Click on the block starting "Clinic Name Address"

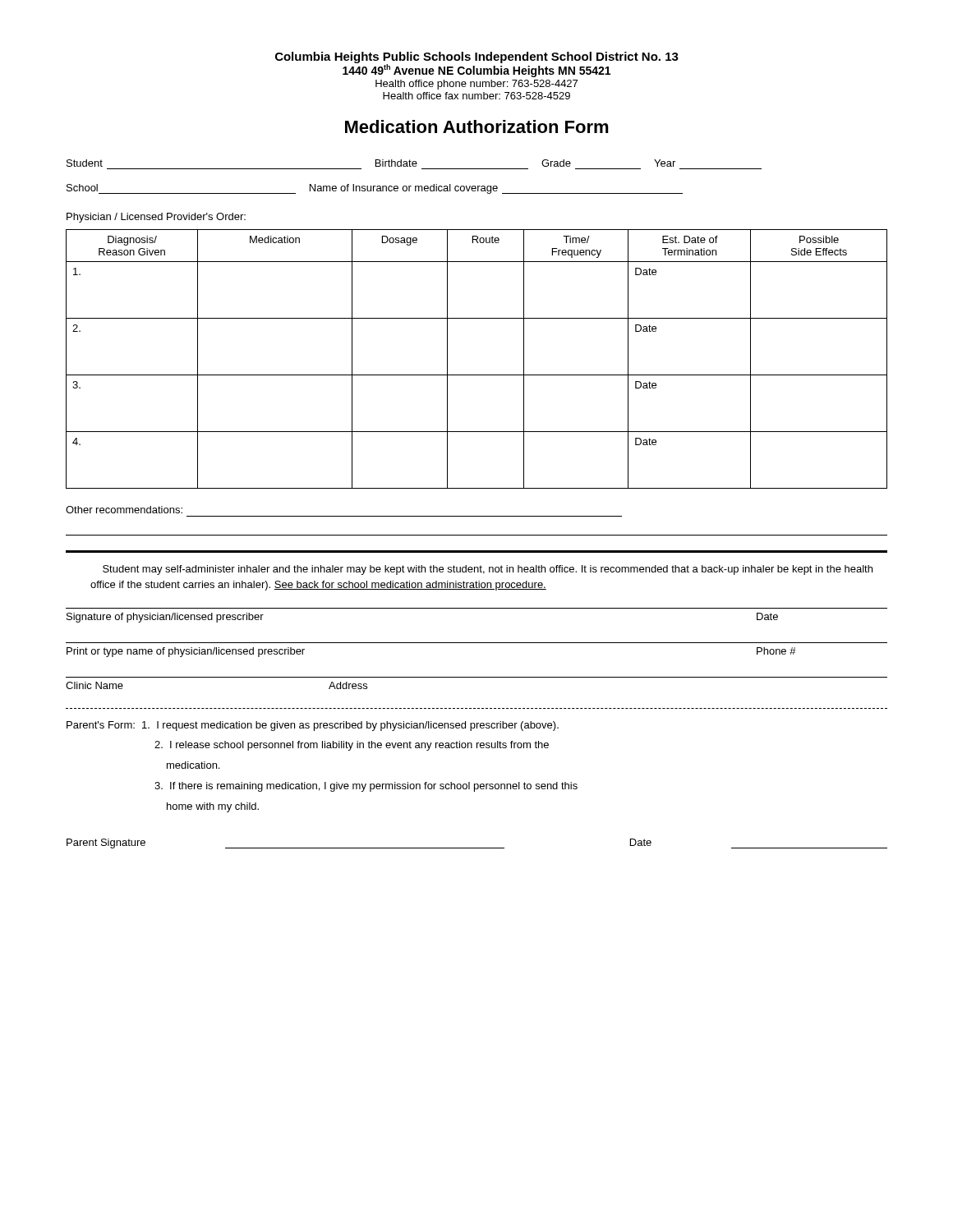click(x=217, y=685)
